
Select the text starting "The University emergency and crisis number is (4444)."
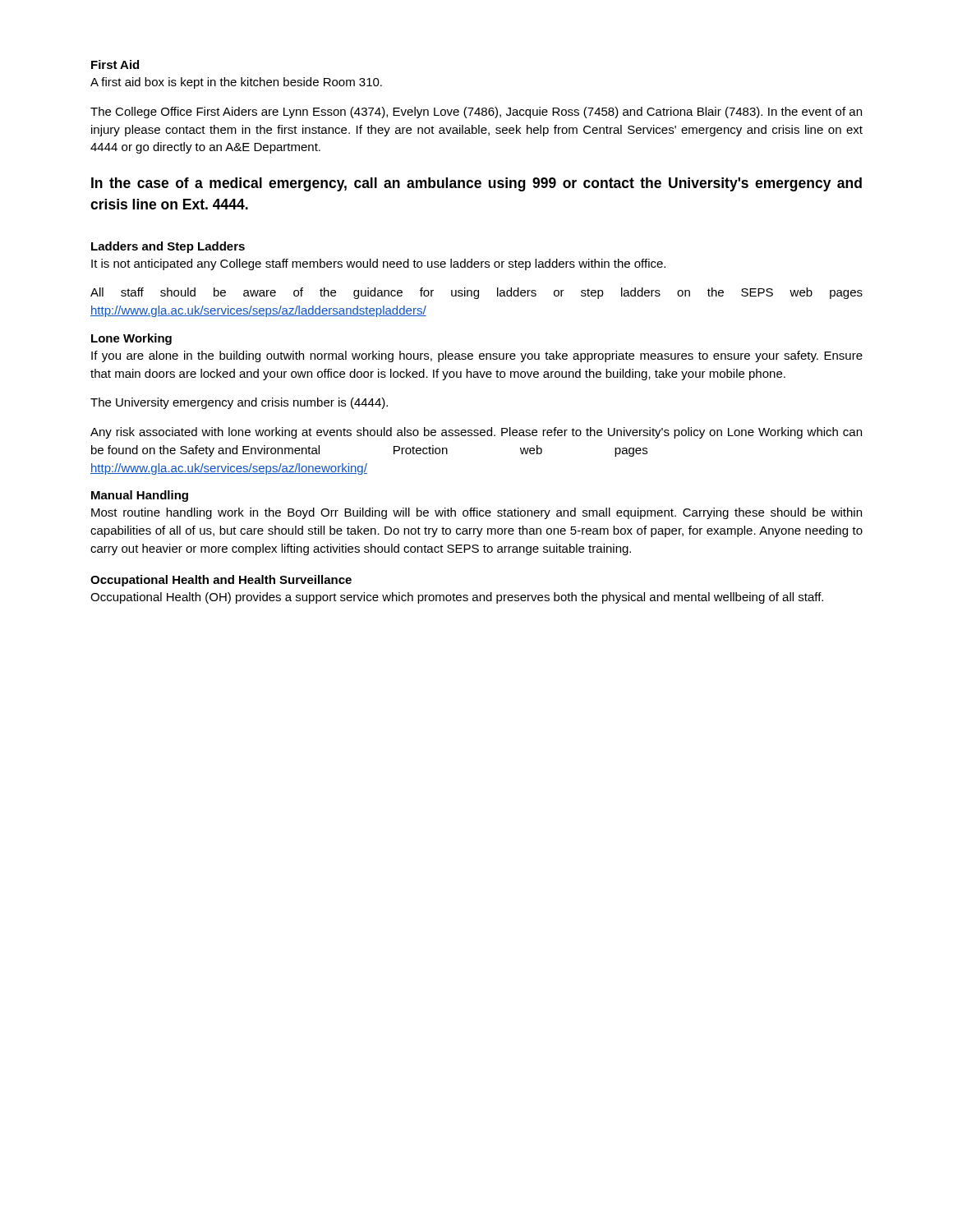pos(239,403)
